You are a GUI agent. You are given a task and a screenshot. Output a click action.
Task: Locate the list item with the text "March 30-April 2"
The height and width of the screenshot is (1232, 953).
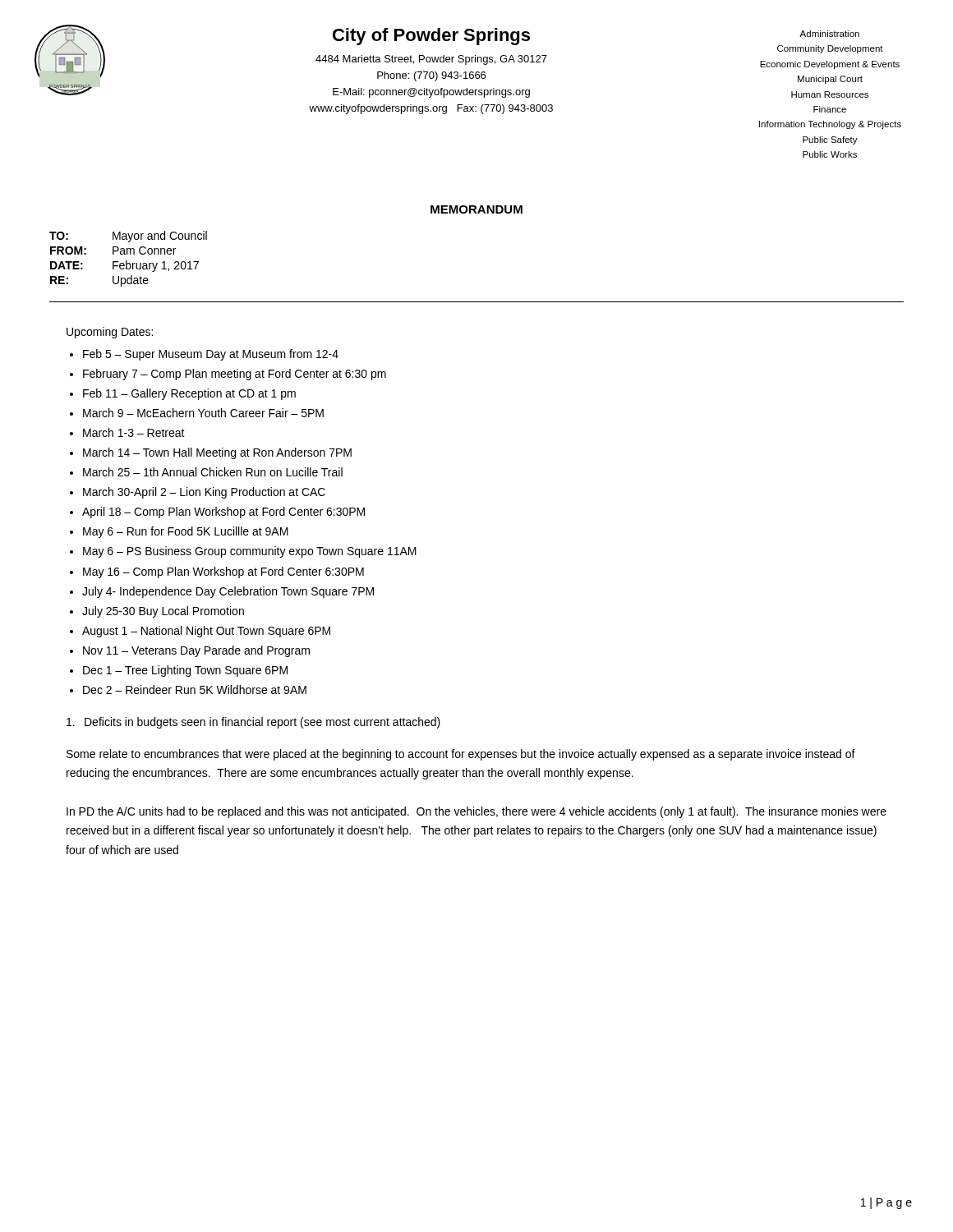204,492
